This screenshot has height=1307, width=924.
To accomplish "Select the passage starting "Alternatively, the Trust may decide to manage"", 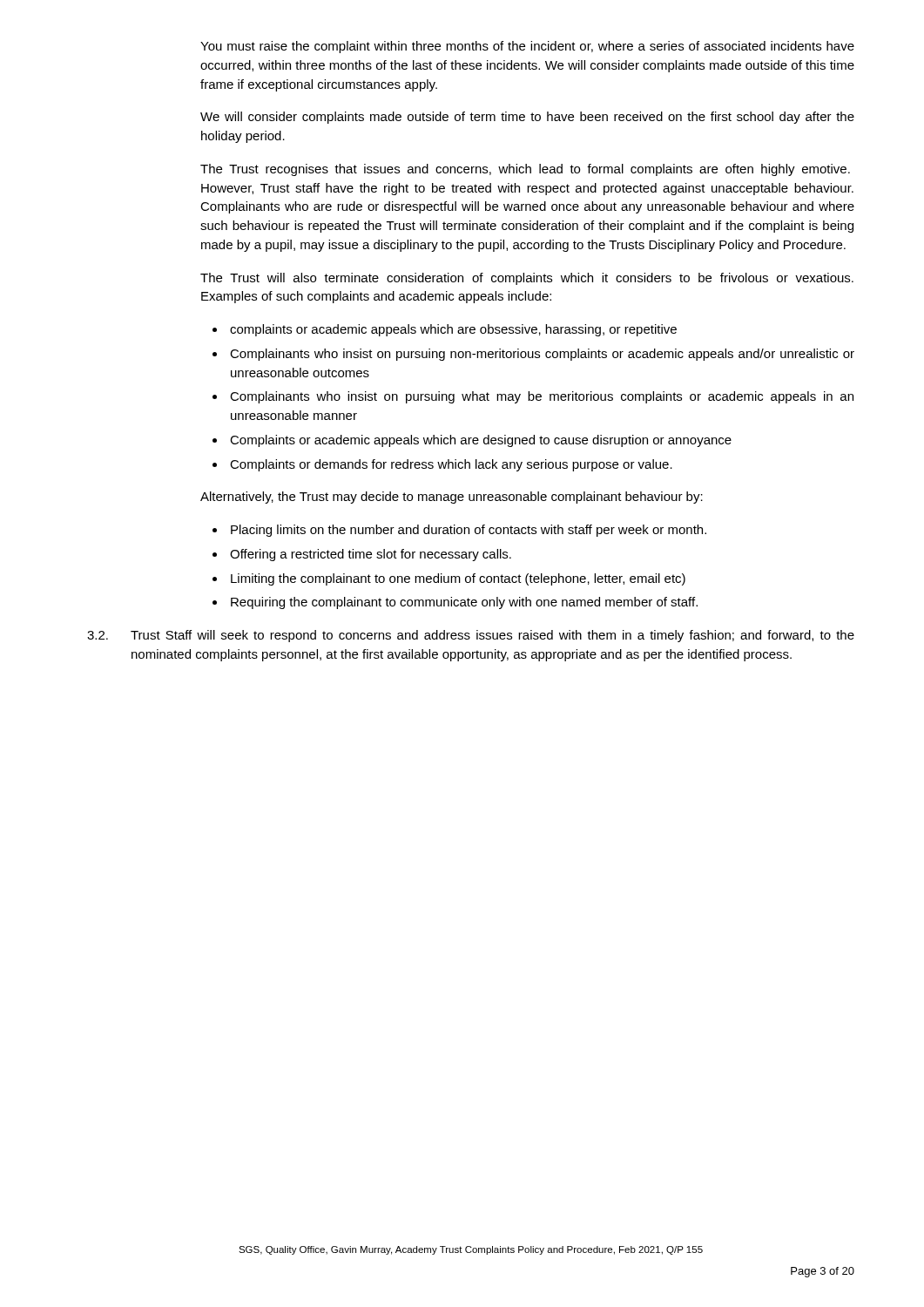I will coord(452,496).
